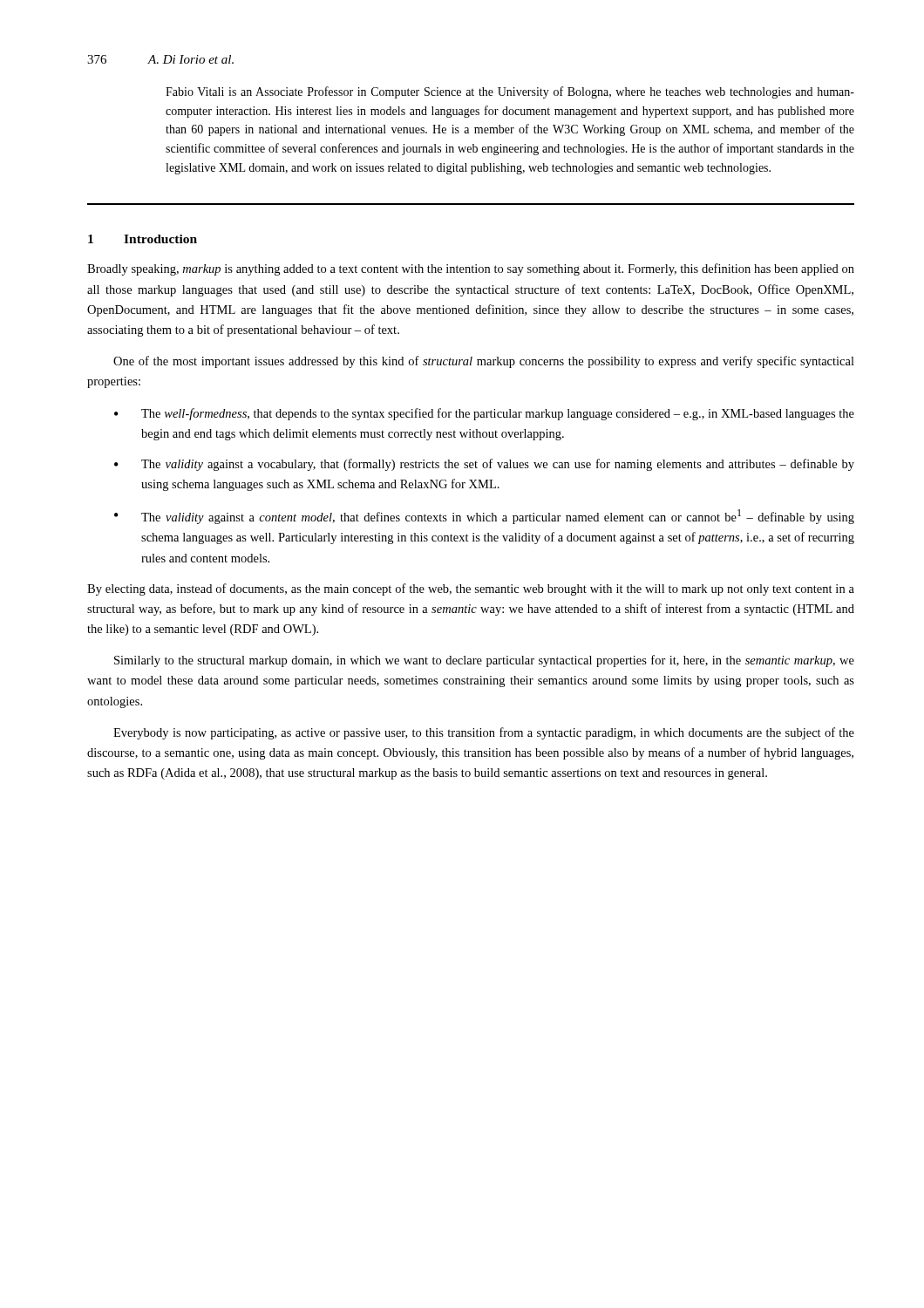Where is the passage that starts "• The well-formedness,"?
This screenshot has height=1308, width=924.
[484, 424]
